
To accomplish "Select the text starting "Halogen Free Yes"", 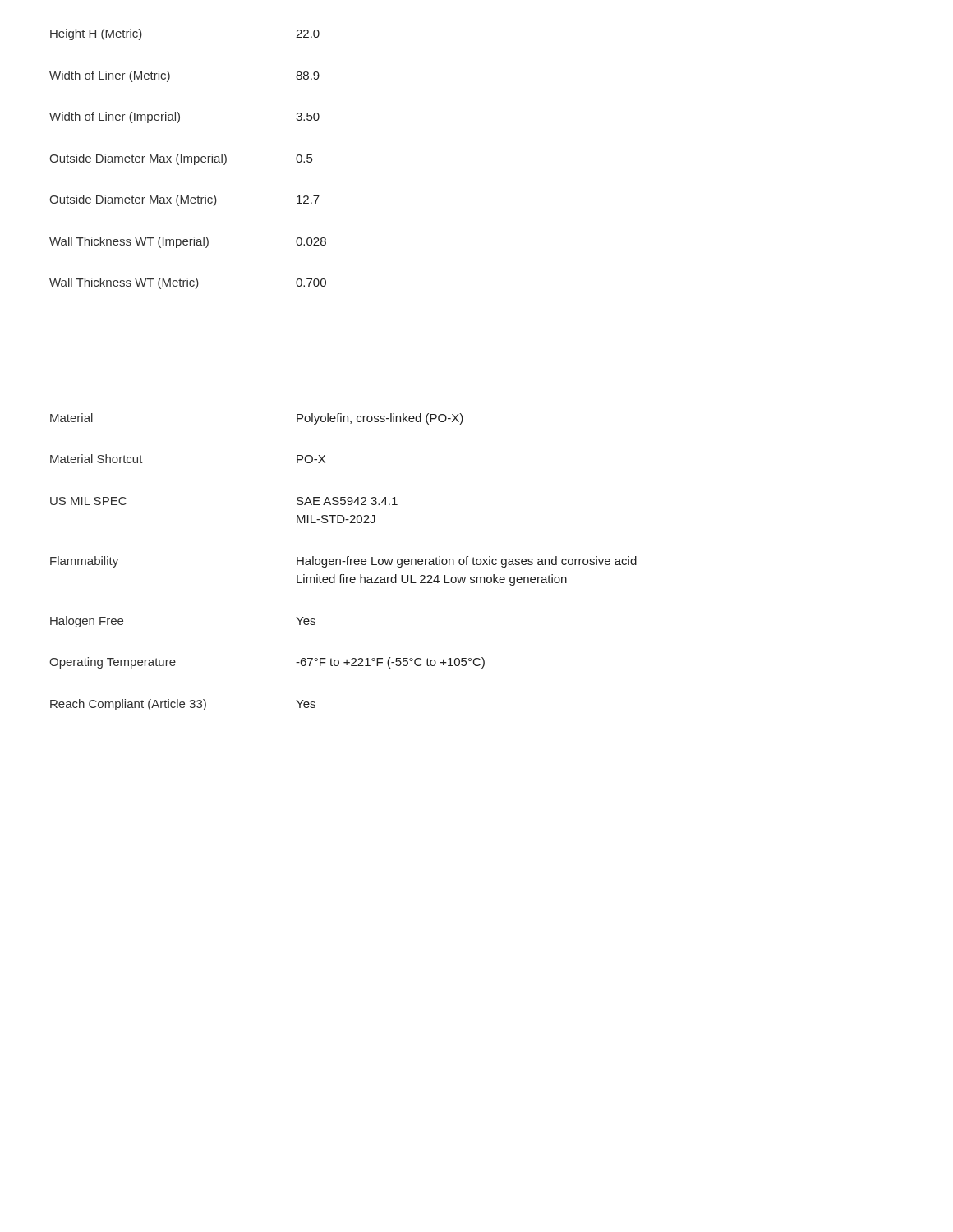I will point(85,621).
